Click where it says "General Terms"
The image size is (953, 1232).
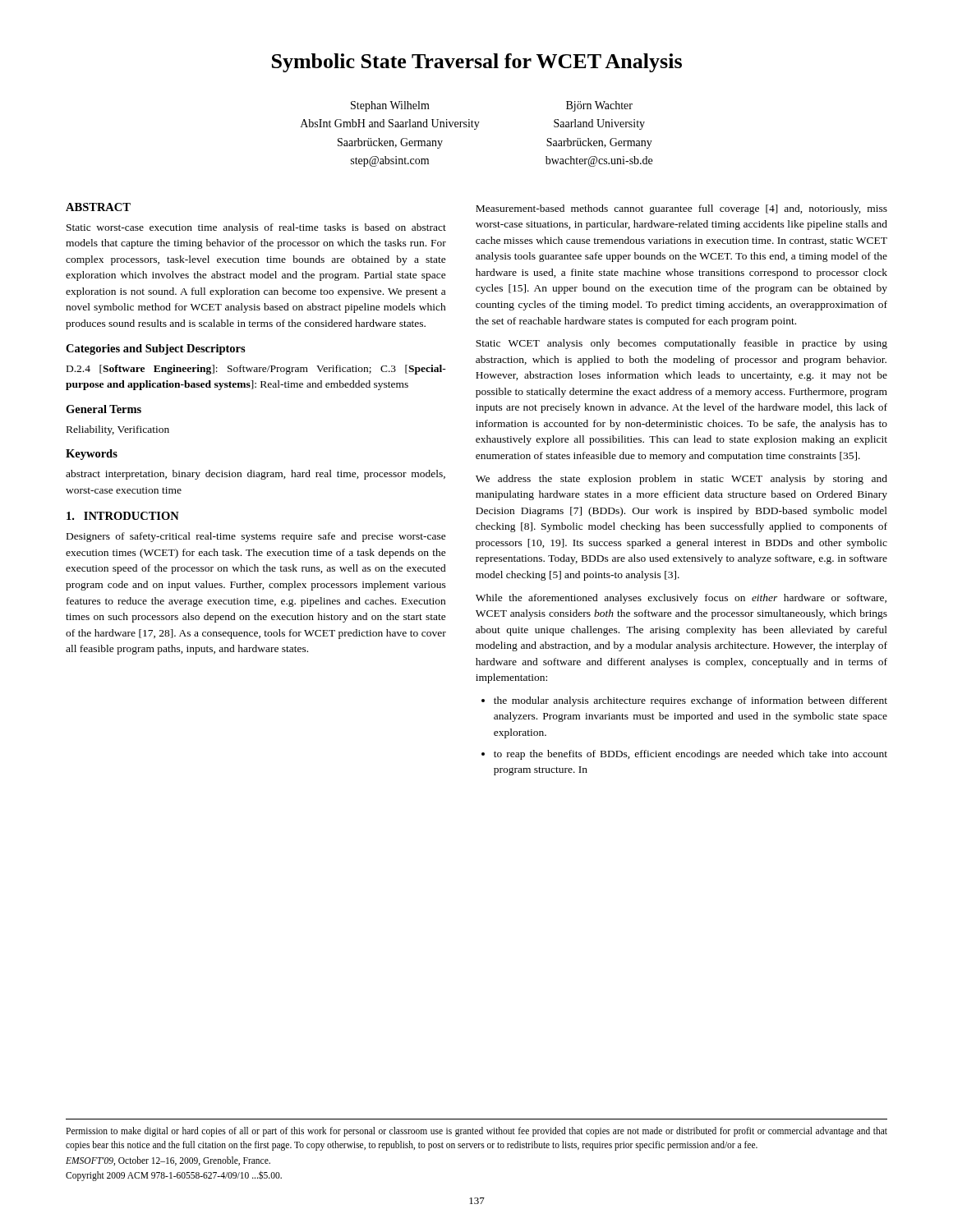104,409
